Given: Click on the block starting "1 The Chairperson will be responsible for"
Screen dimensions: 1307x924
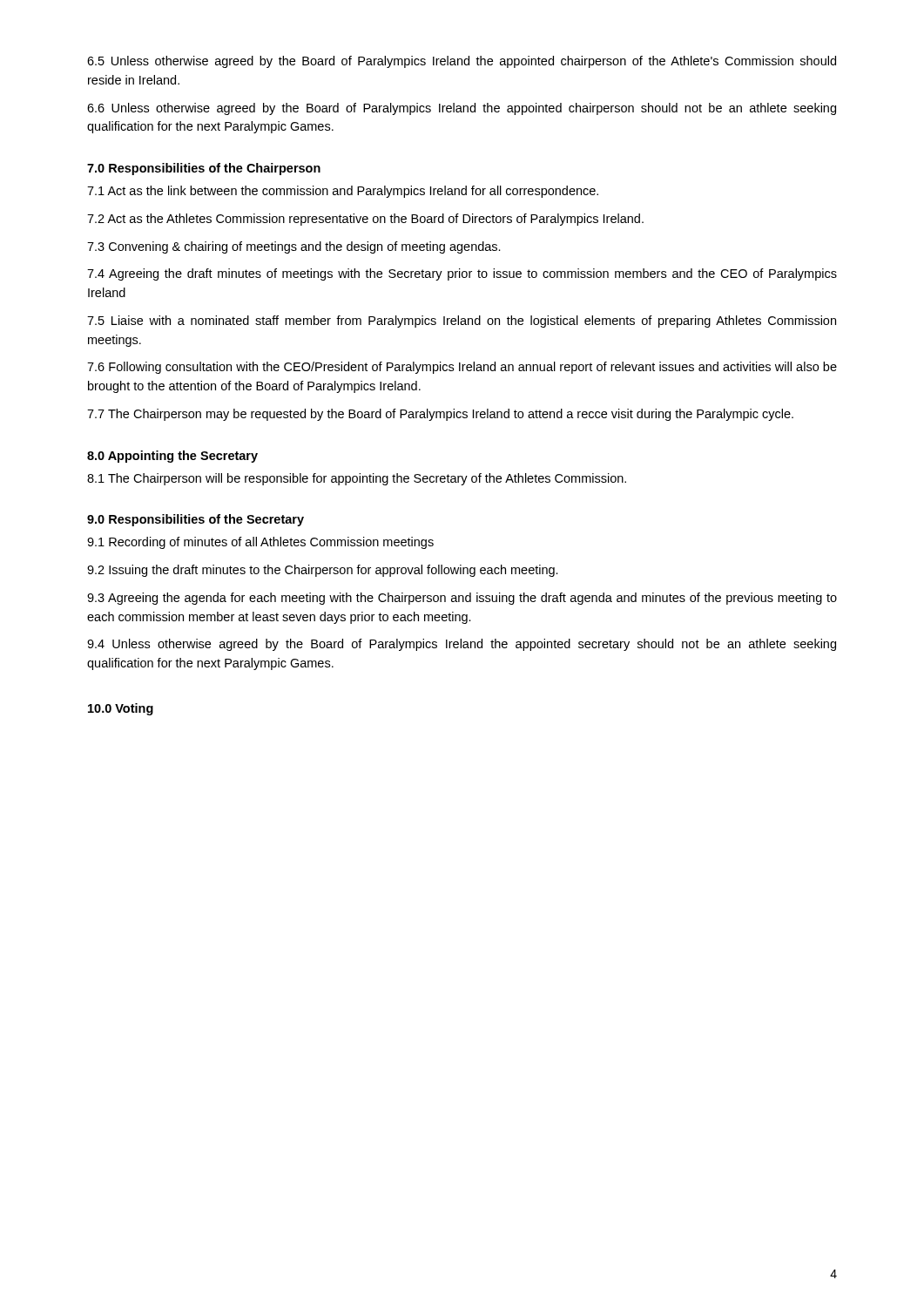Looking at the screenshot, I should [357, 478].
